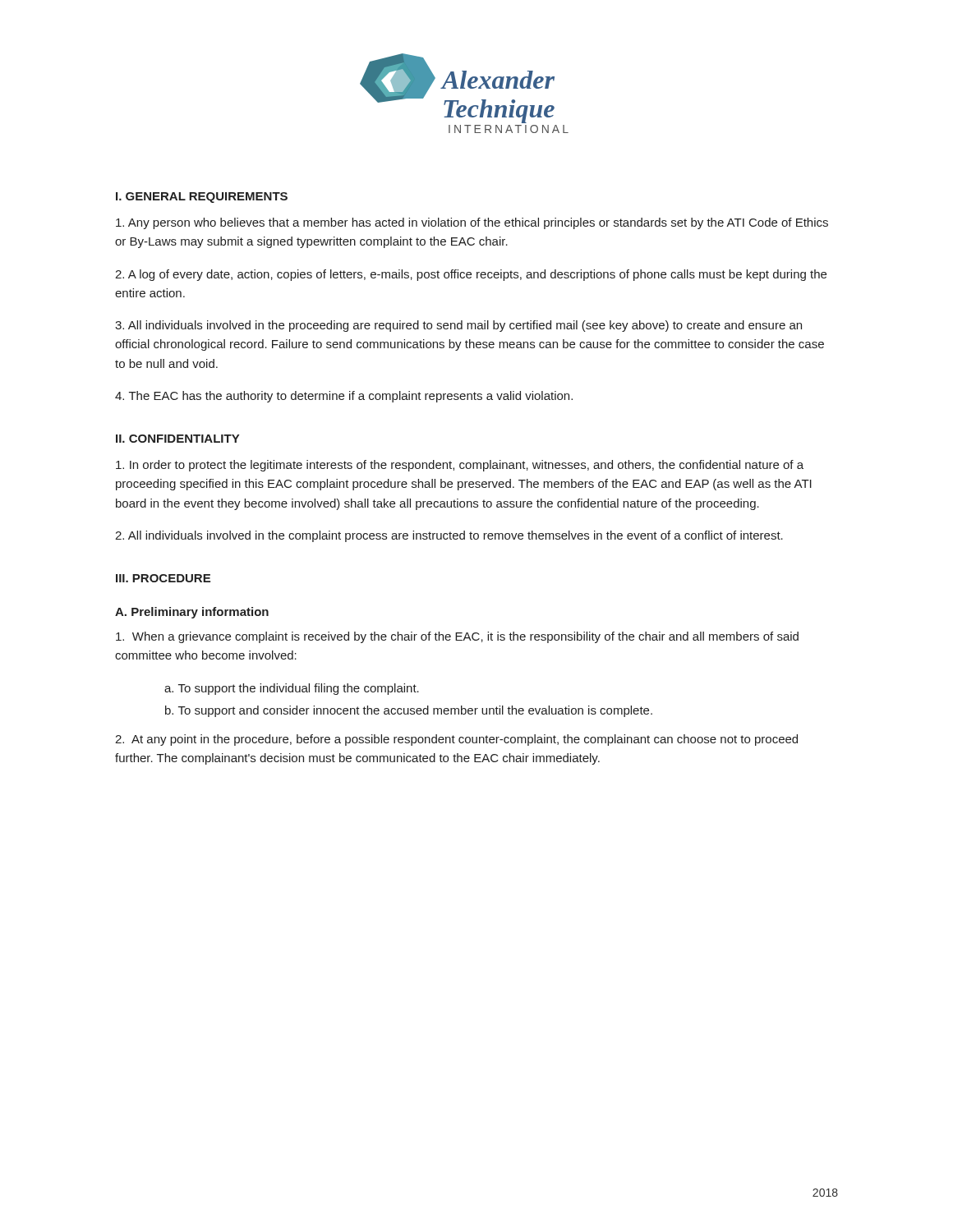The image size is (953, 1232).
Task: Find the text block with the text "In order to protect the"
Action: click(464, 484)
